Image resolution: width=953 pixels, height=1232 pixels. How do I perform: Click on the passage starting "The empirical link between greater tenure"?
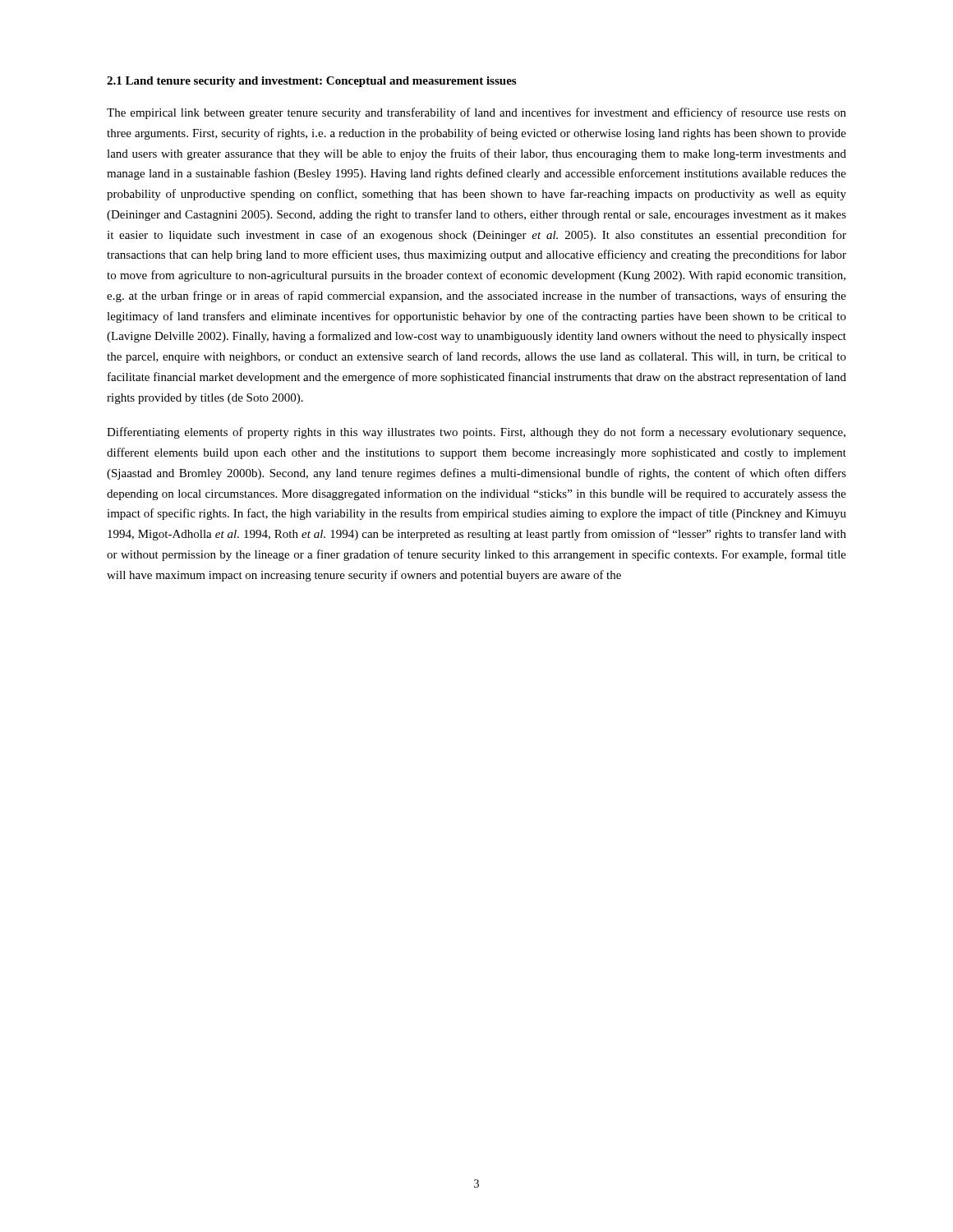pos(476,255)
